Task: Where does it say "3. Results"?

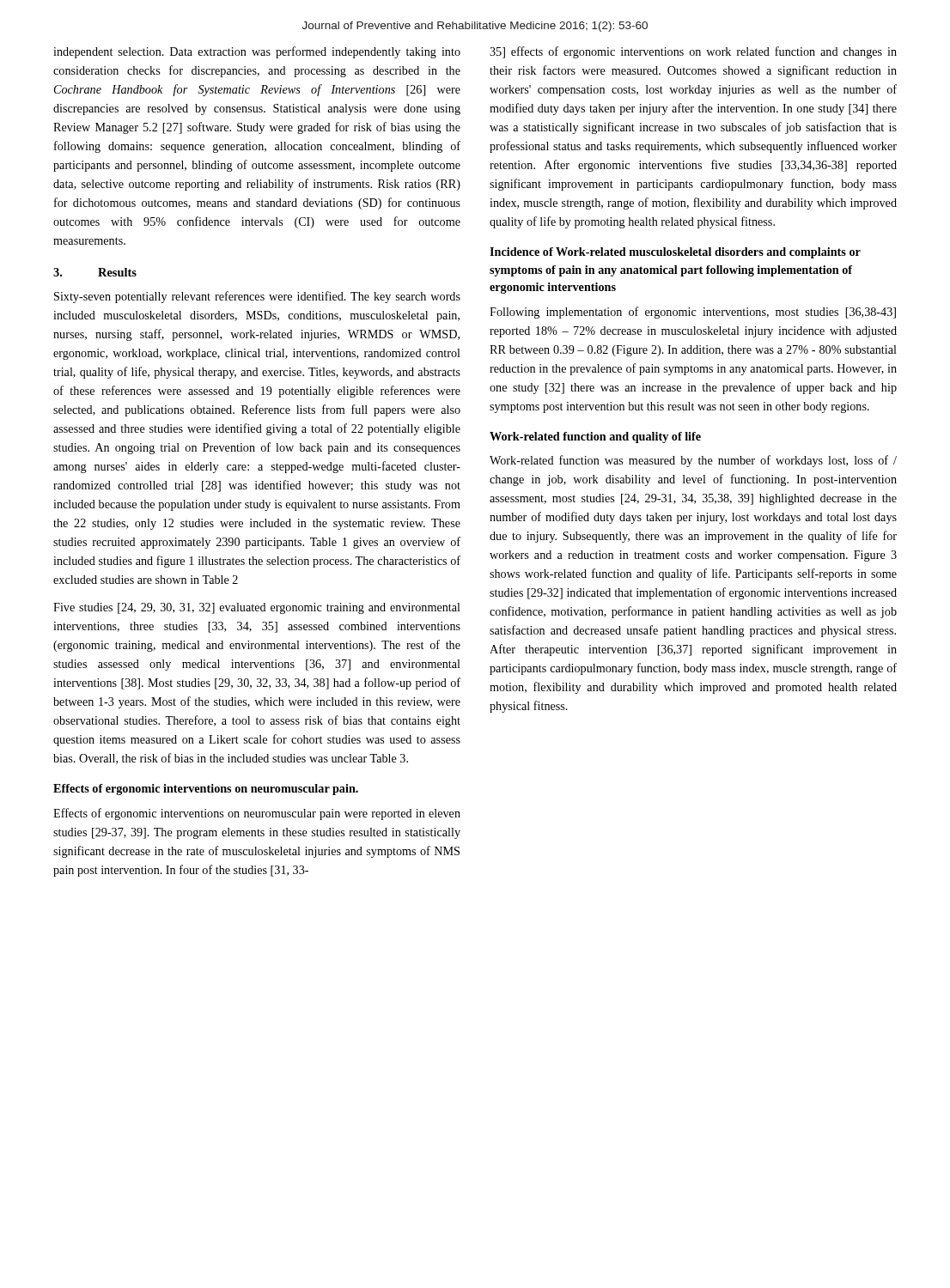Action: pos(95,273)
